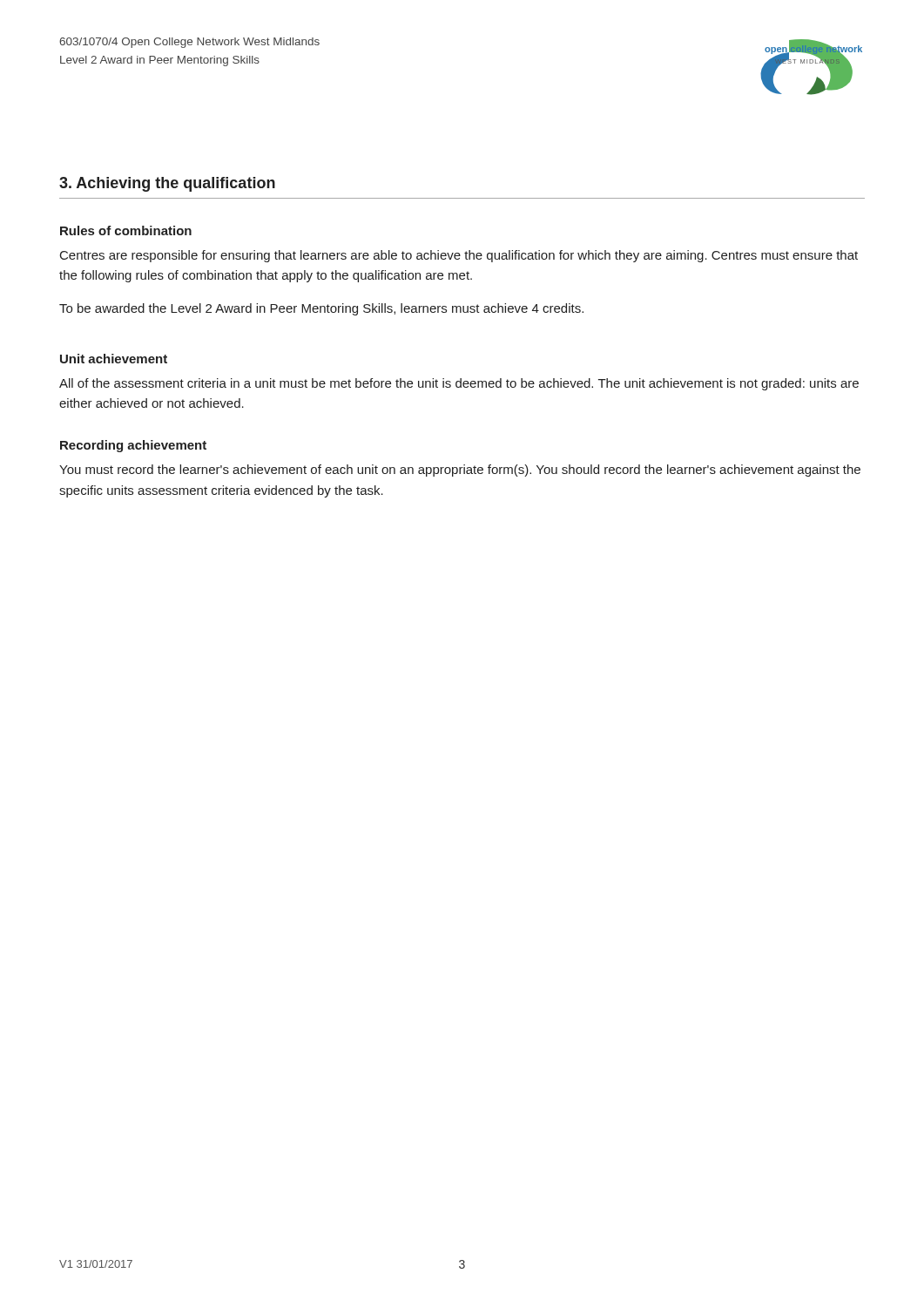Navigate to the text block starting "Rules of combination"
Screen dimensions: 1307x924
tap(126, 230)
